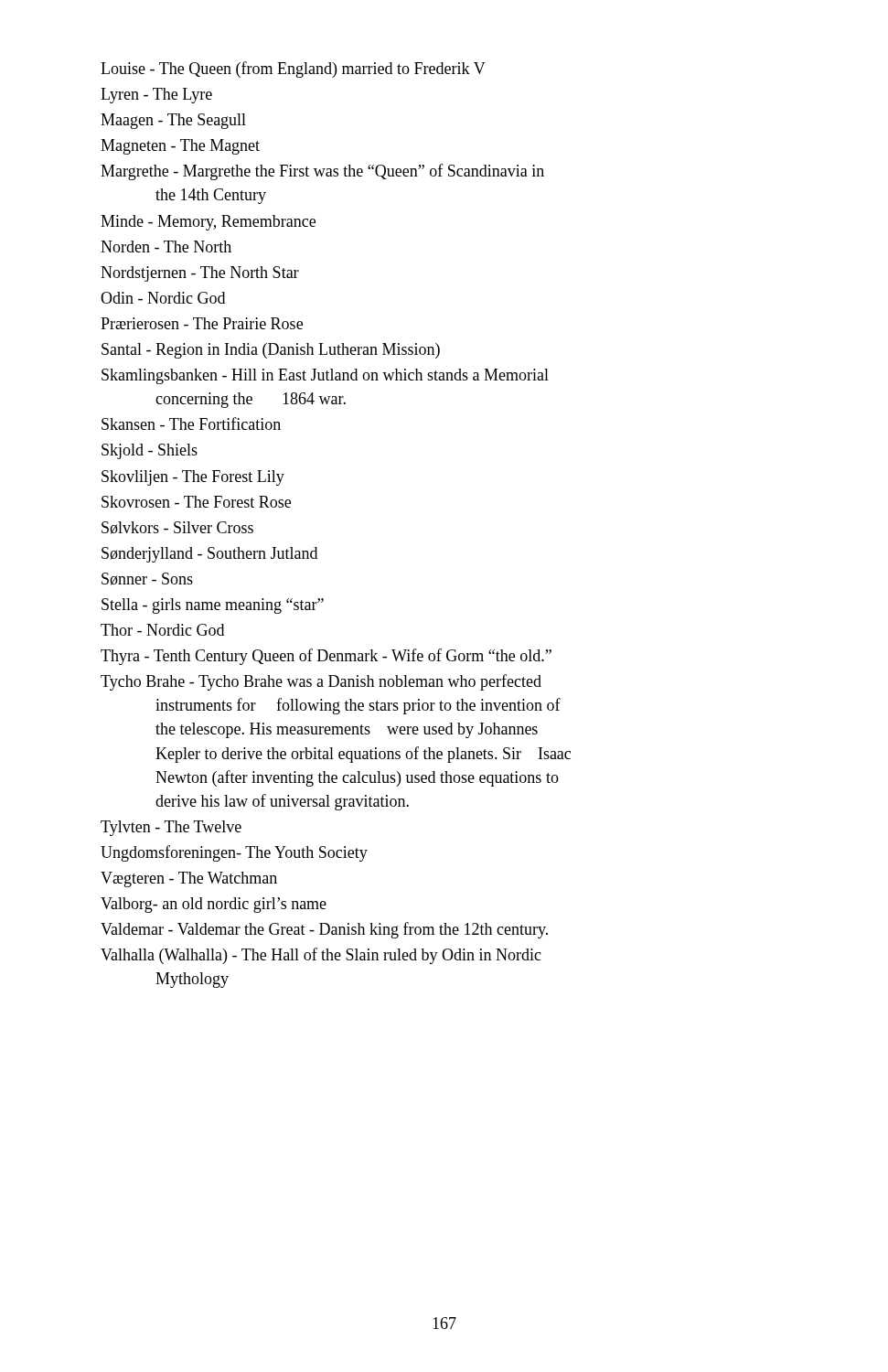Locate the list item that says "Thor - Nordic"
The image size is (888, 1372).
(163, 630)
